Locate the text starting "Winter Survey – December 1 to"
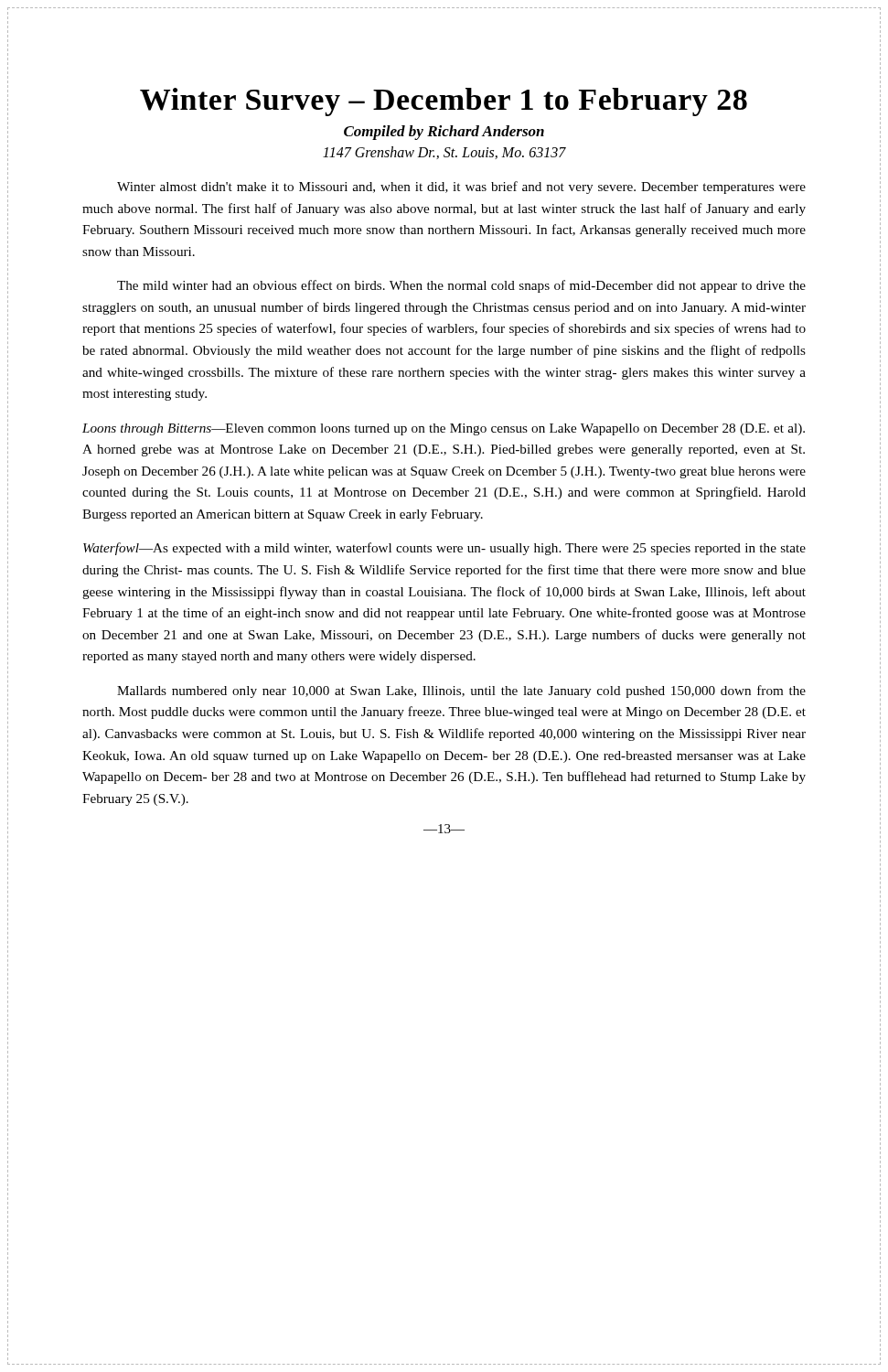Image resolution: width=888 pixels, height=1372 pixels. [x=444, y=100]
